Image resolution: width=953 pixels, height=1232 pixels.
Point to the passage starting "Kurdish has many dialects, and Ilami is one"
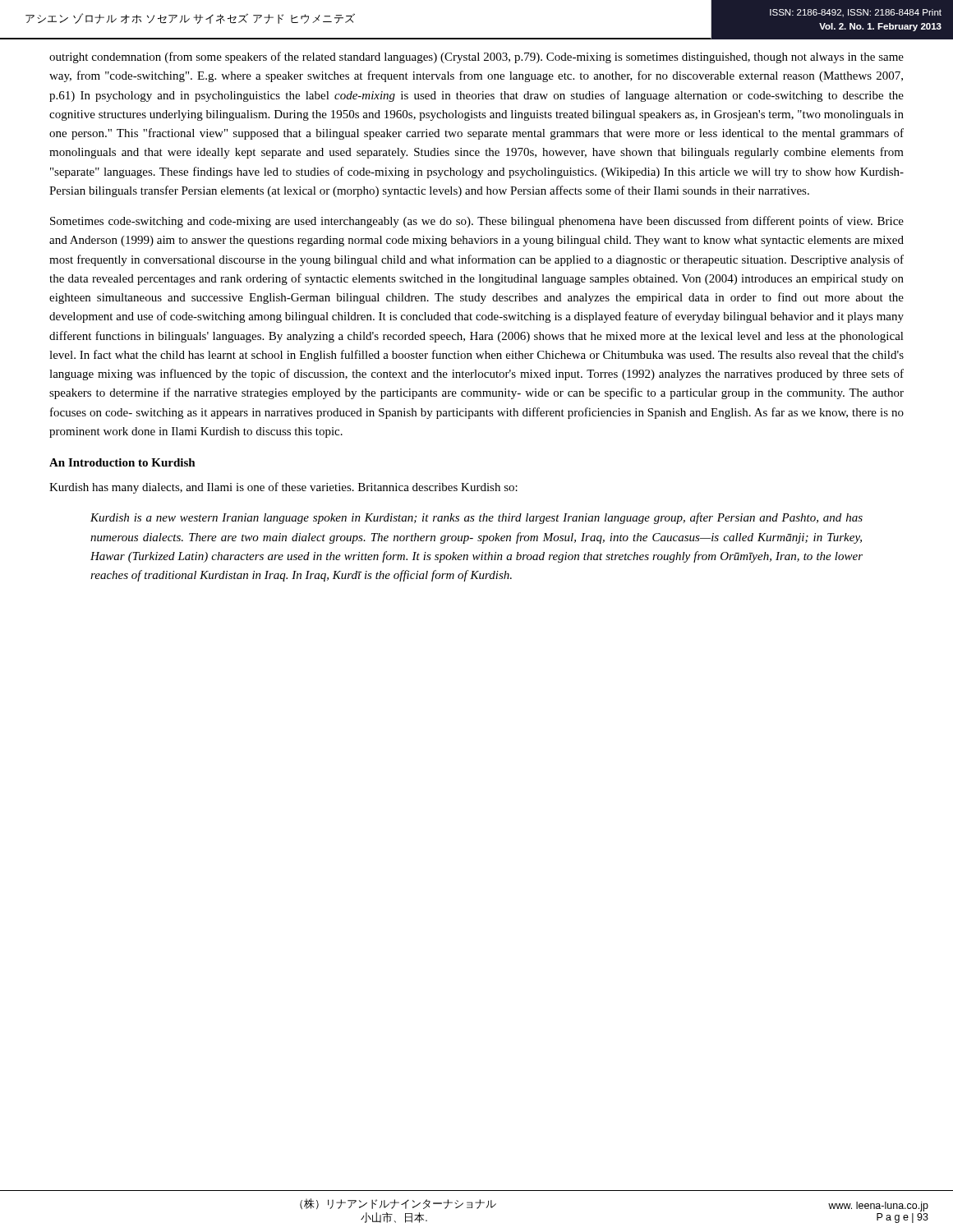(x=284, y=487)
